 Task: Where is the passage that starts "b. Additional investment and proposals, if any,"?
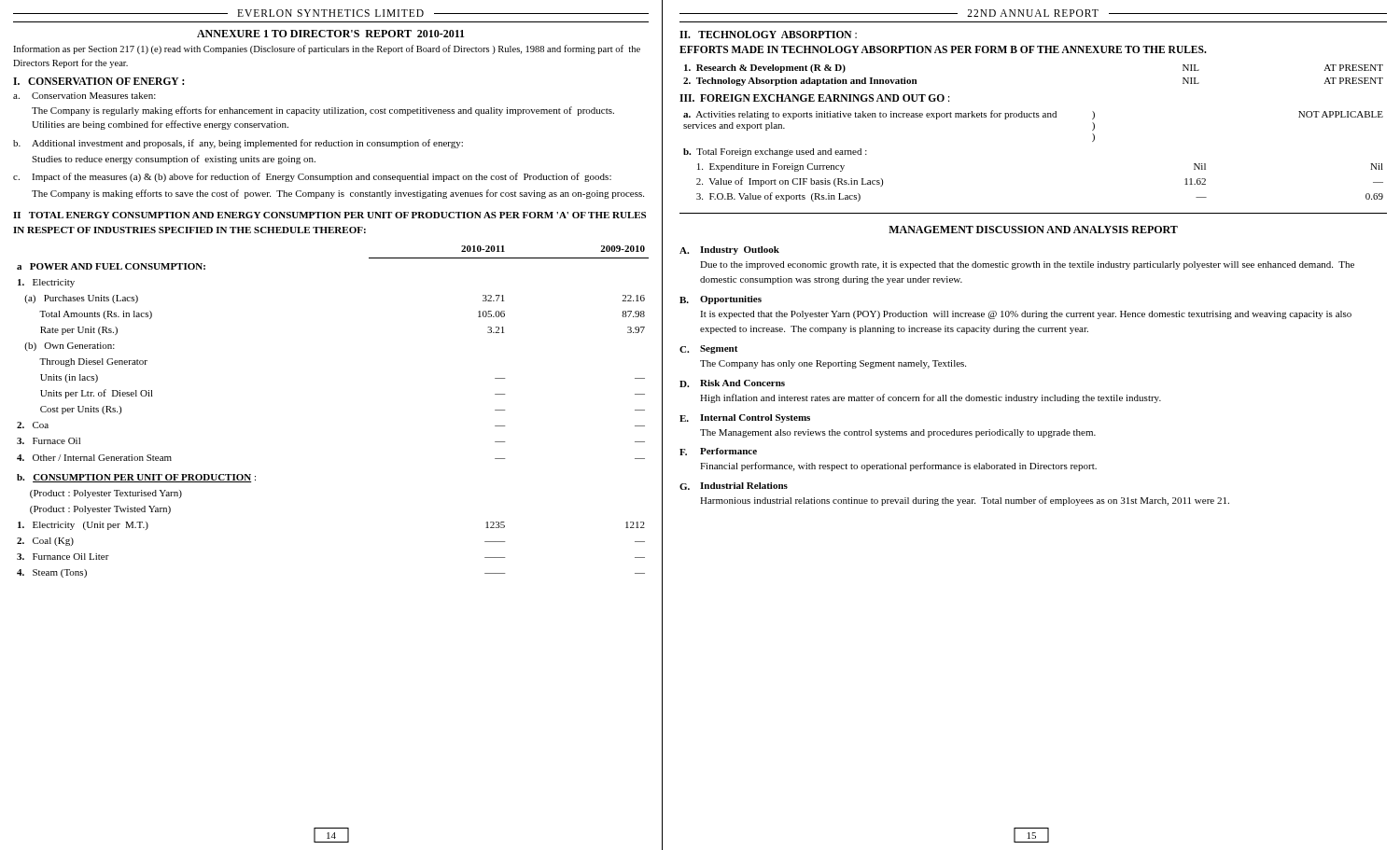[331, 151]
